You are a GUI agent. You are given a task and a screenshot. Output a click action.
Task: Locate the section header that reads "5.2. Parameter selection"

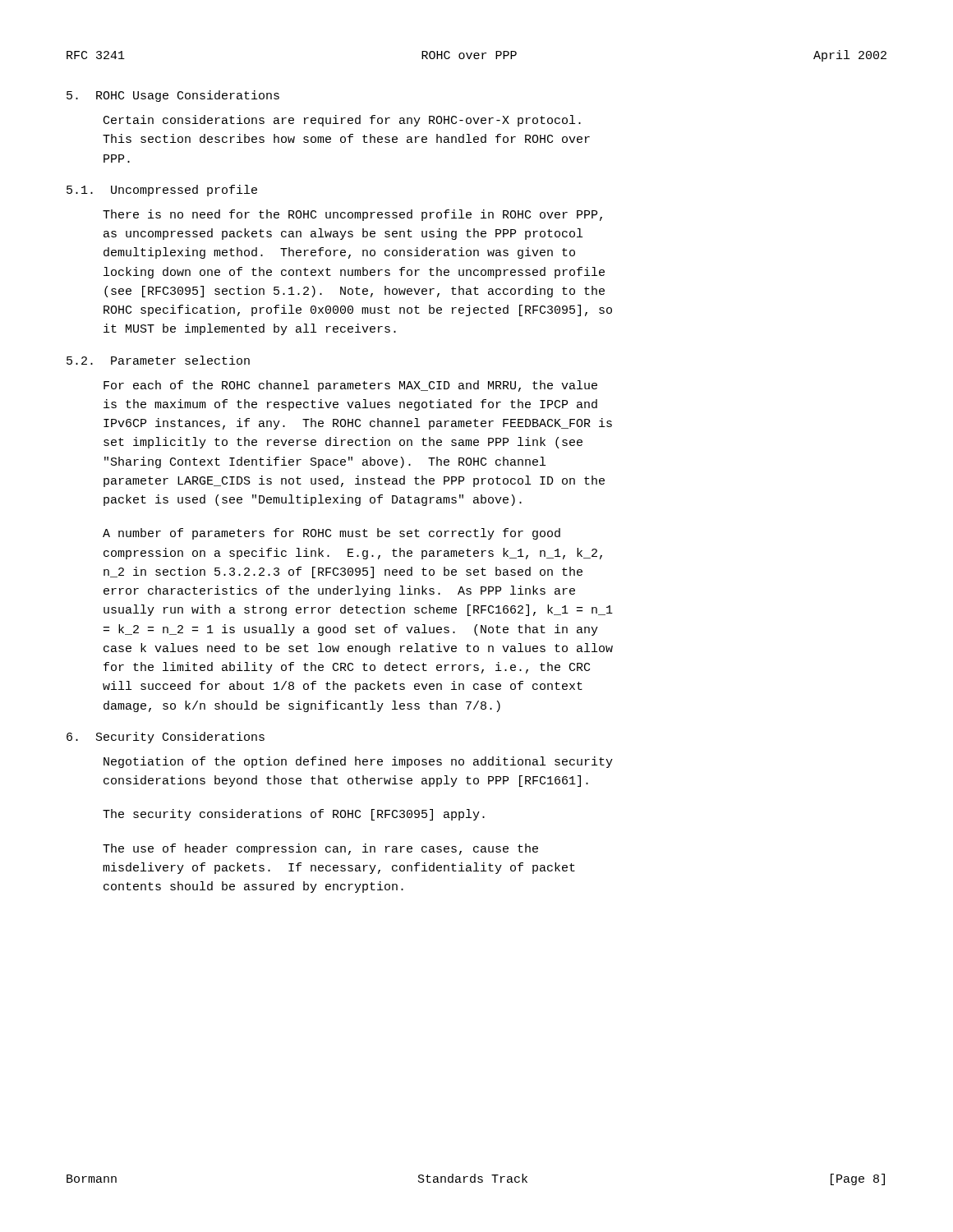coord(158,361)
